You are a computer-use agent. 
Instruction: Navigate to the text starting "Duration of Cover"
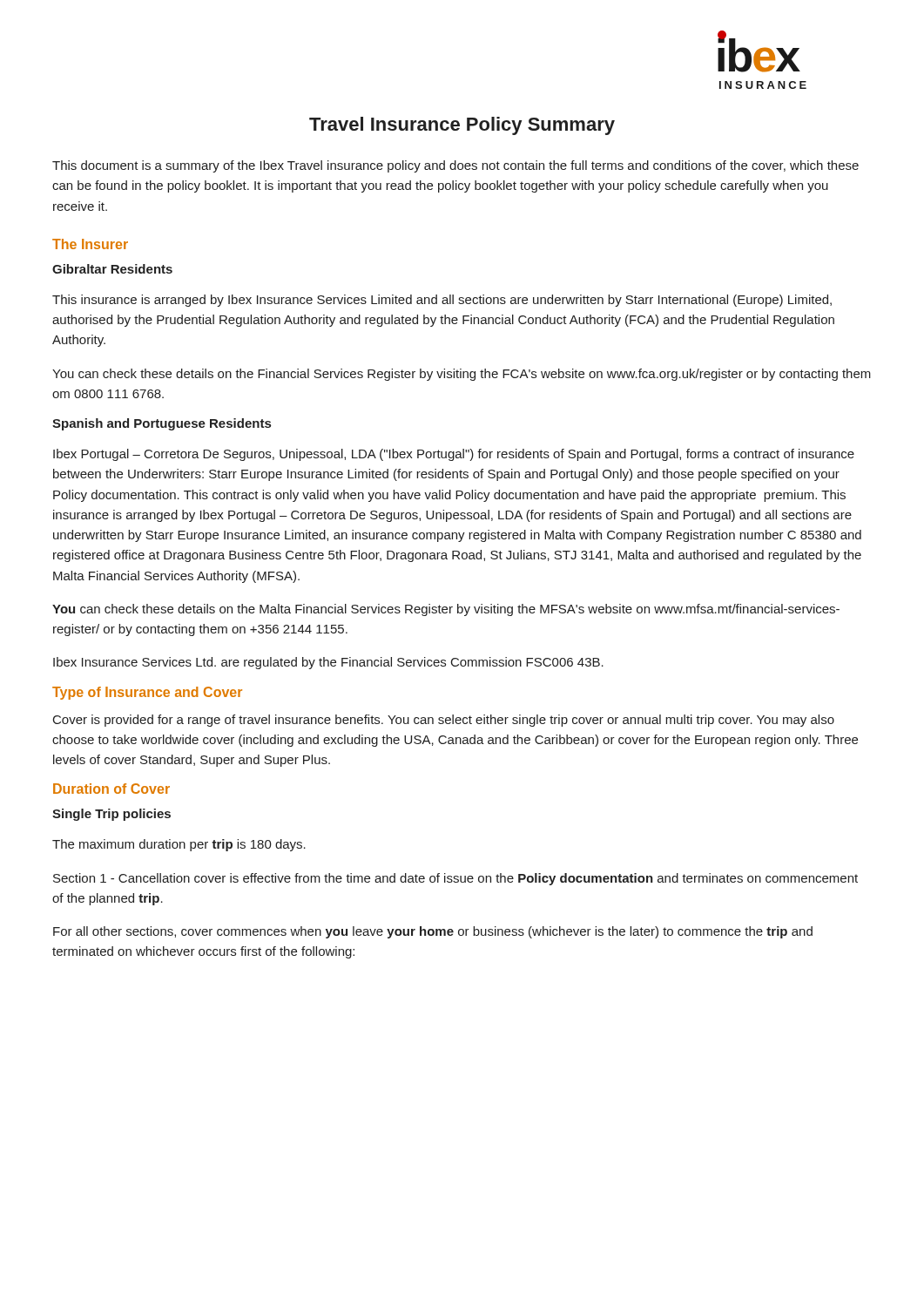111,789
